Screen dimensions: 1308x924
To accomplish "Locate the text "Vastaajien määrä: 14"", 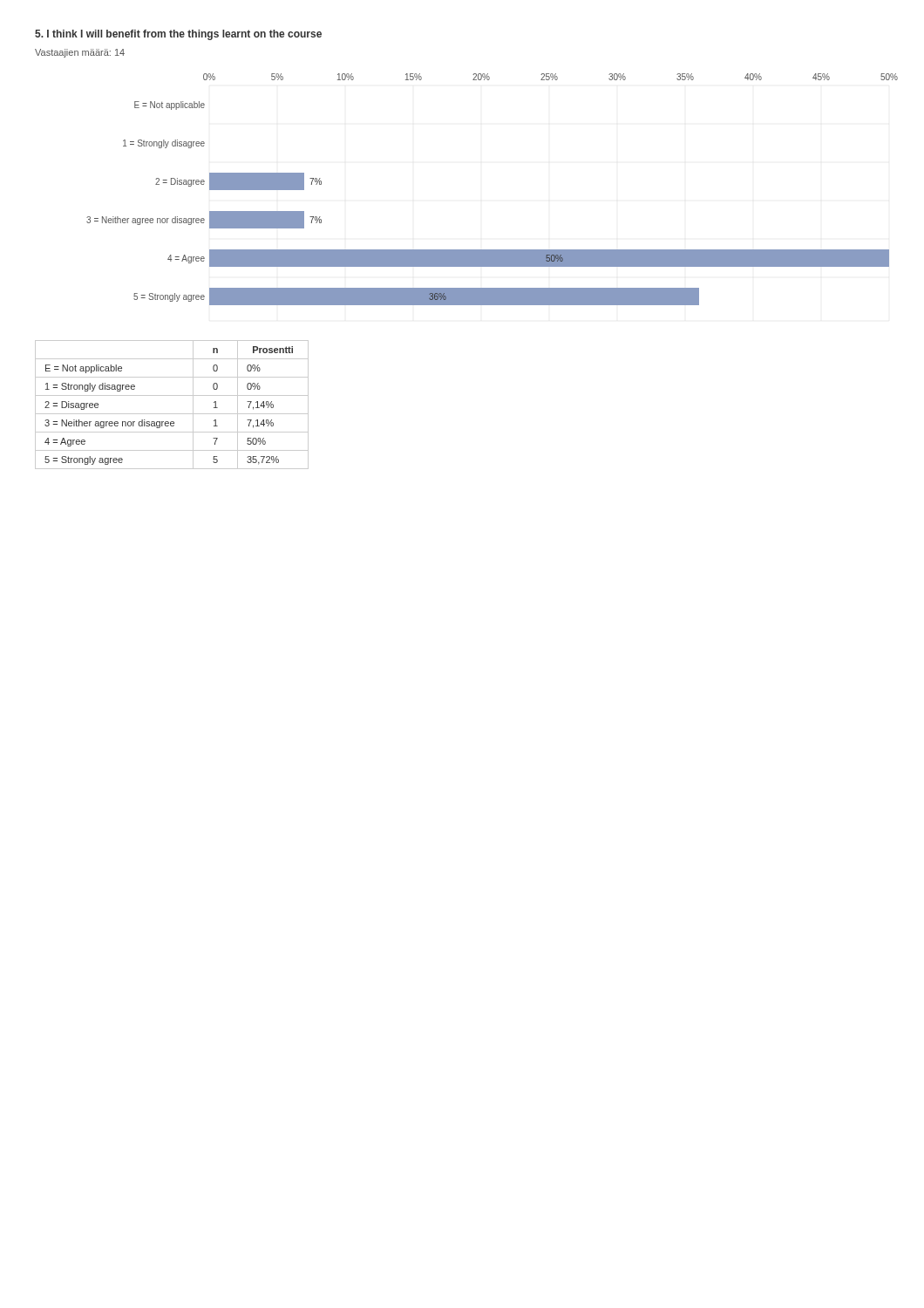I will (x=80, y=52).
